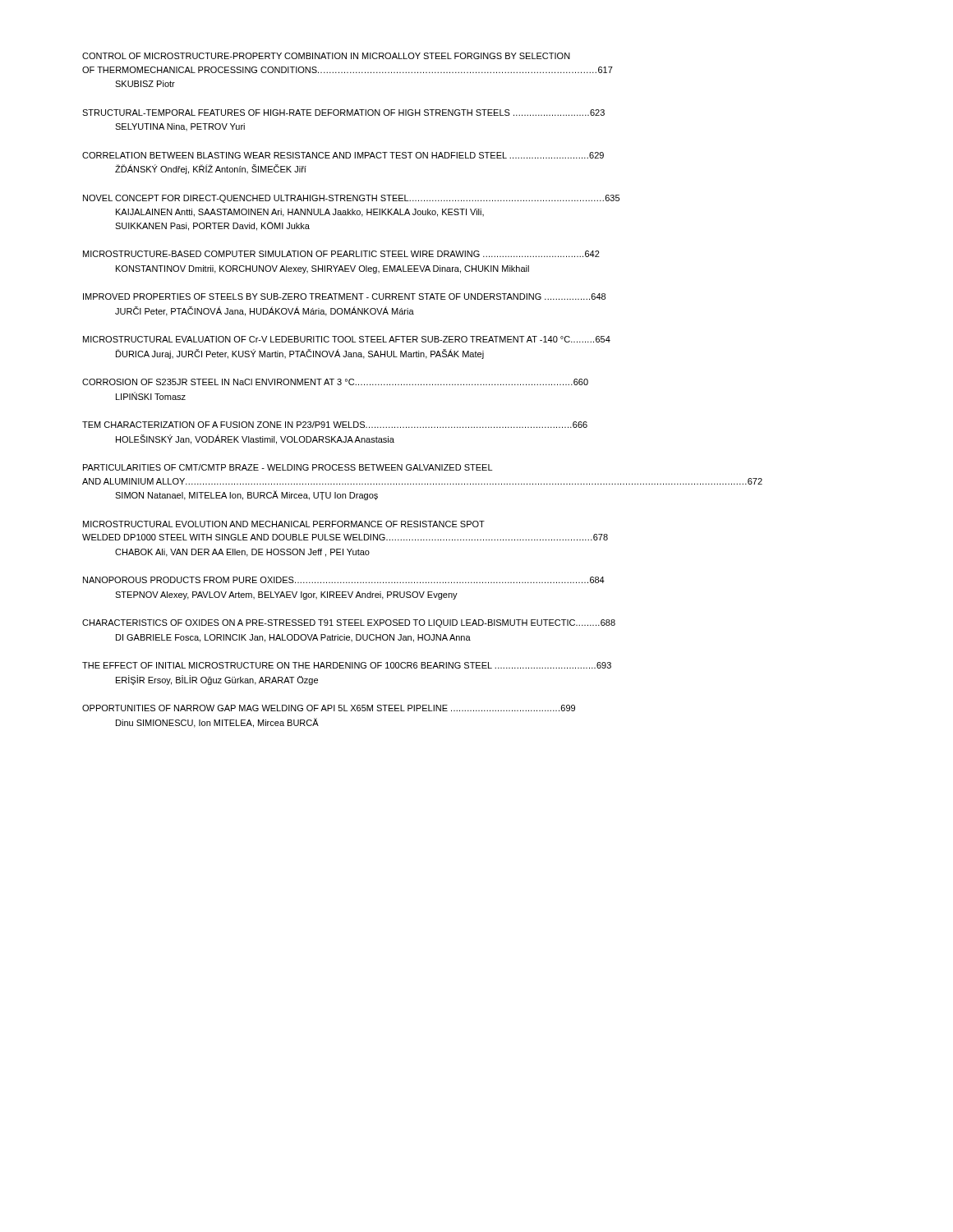Viewport: 953px width, 1232px height.
Task: Locate the list item that reads "MICROSTRUCTURAL EVALUATION OF Cr-V LEDEBURITIC TOOL STEEL"
Action: coord(476,347)
